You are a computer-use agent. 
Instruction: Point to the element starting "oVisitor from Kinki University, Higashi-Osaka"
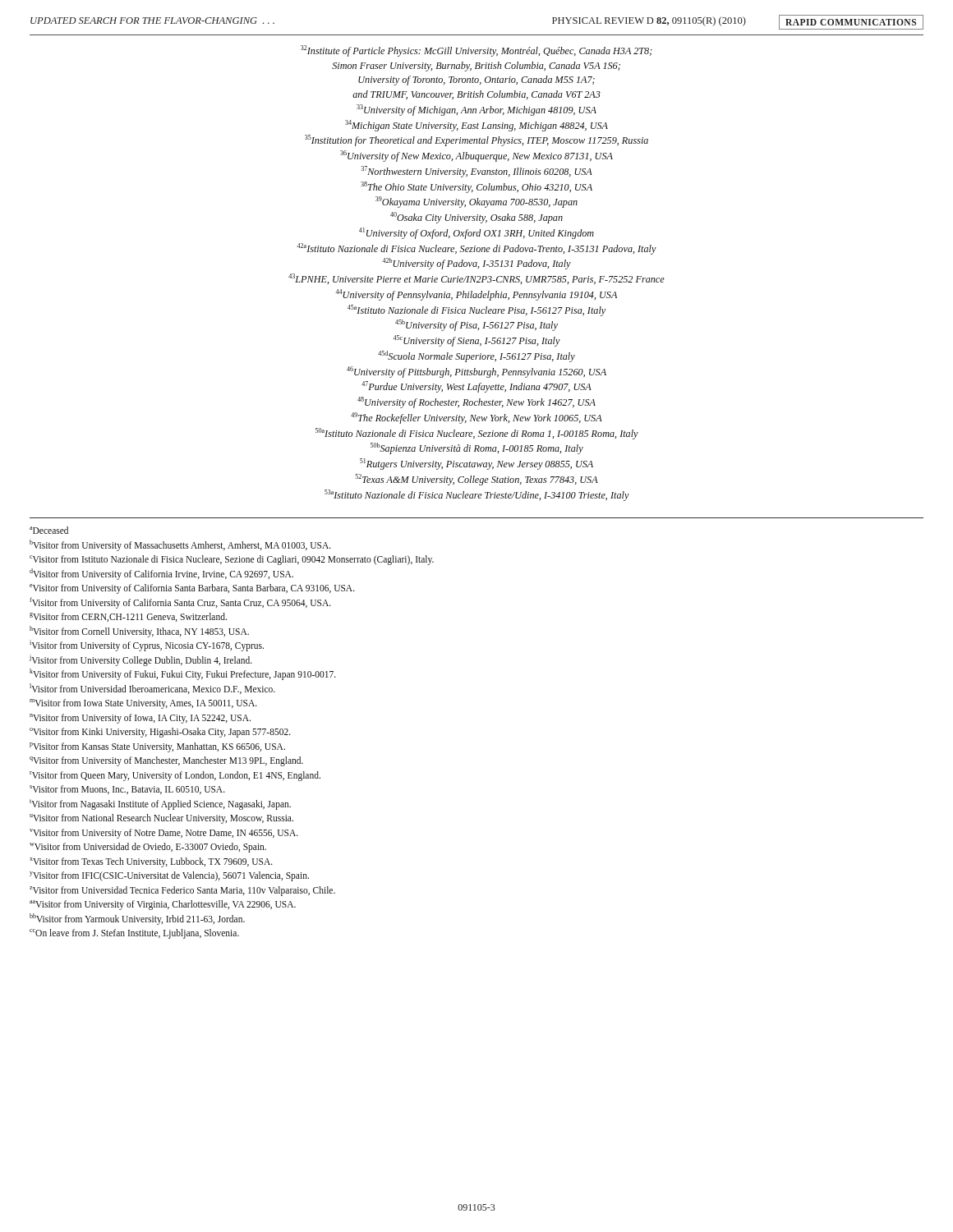160,731
